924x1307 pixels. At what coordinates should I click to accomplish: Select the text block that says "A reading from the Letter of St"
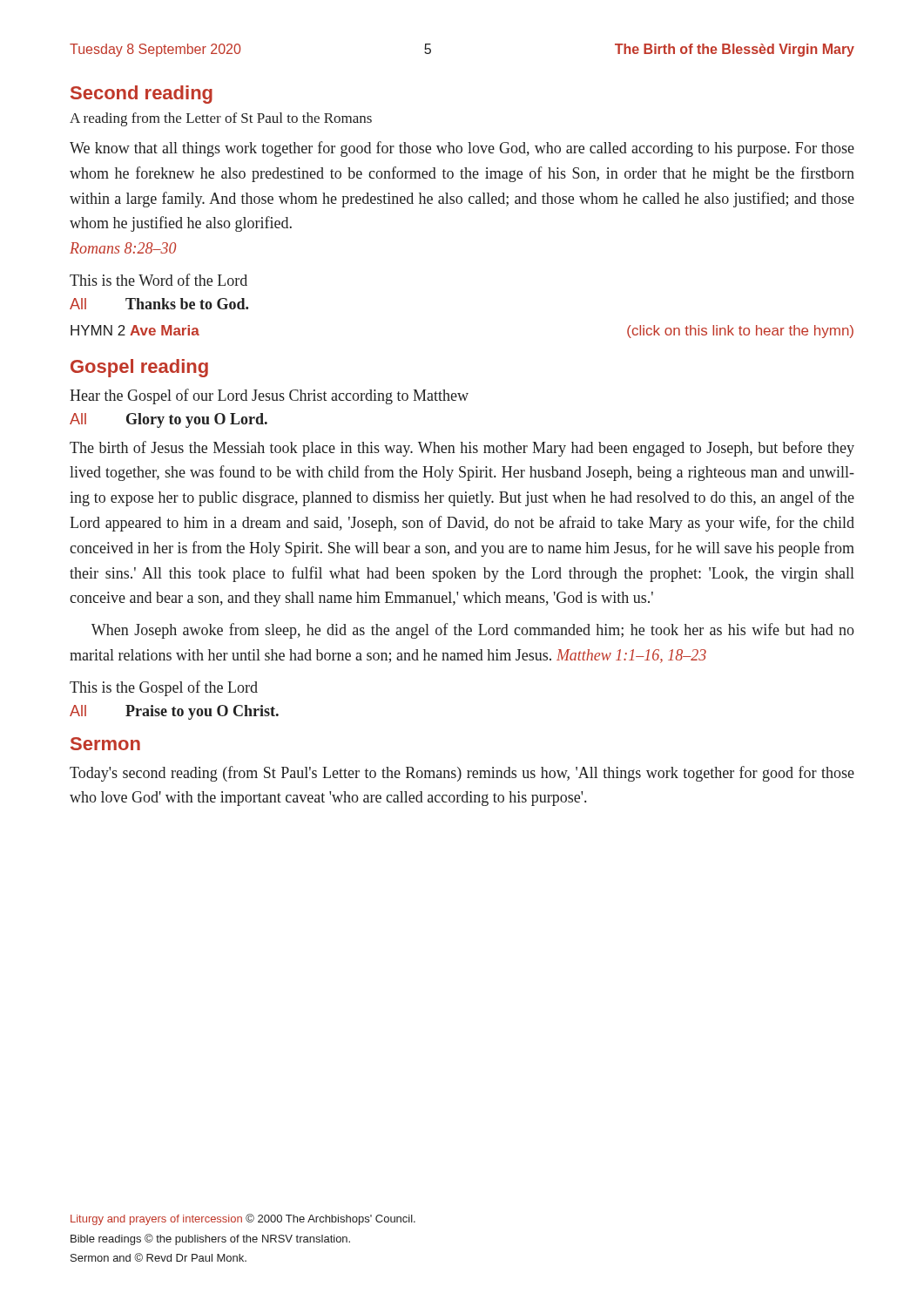click(x=221, y=118)
